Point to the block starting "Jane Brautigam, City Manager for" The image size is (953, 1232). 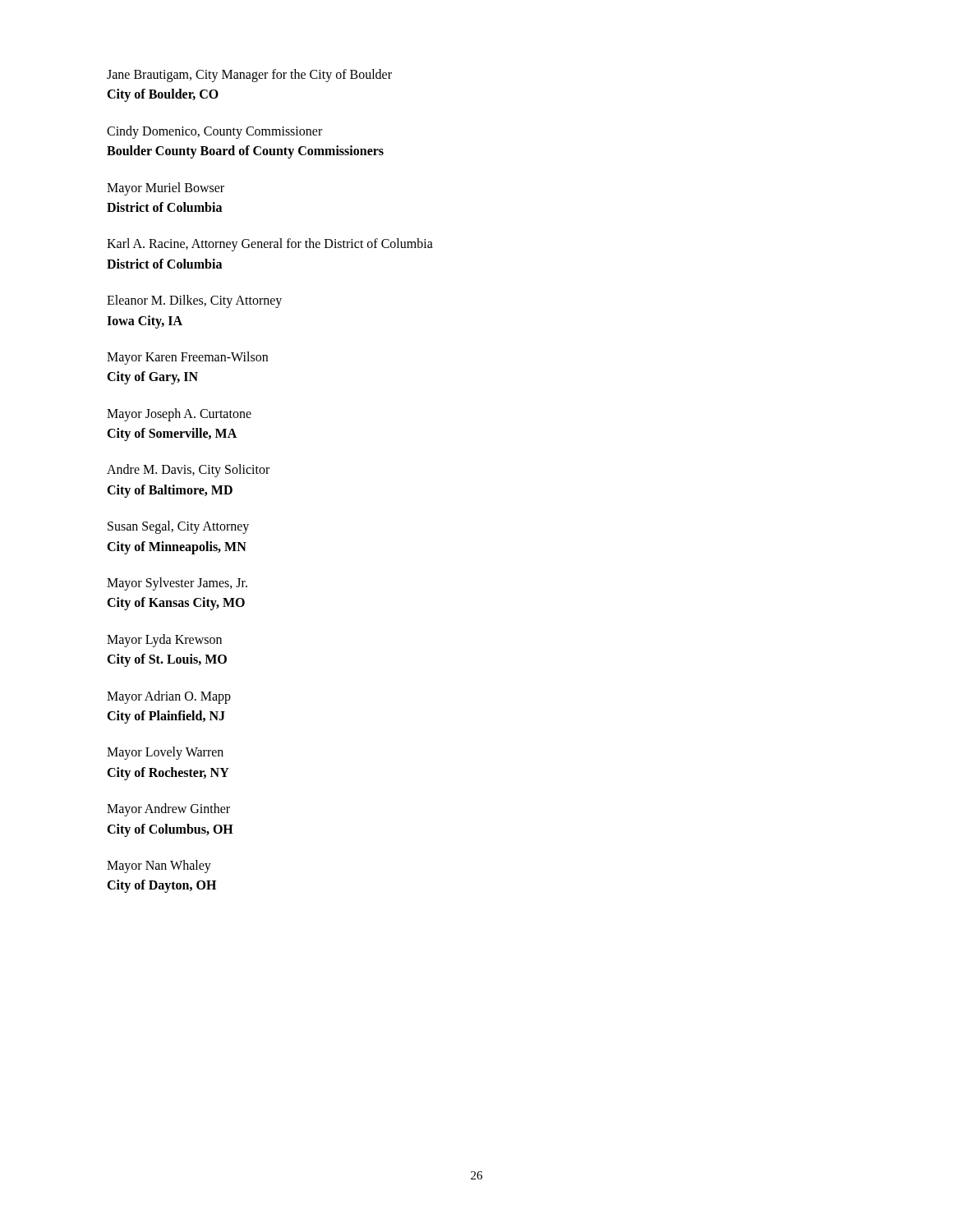coord(394,85)
